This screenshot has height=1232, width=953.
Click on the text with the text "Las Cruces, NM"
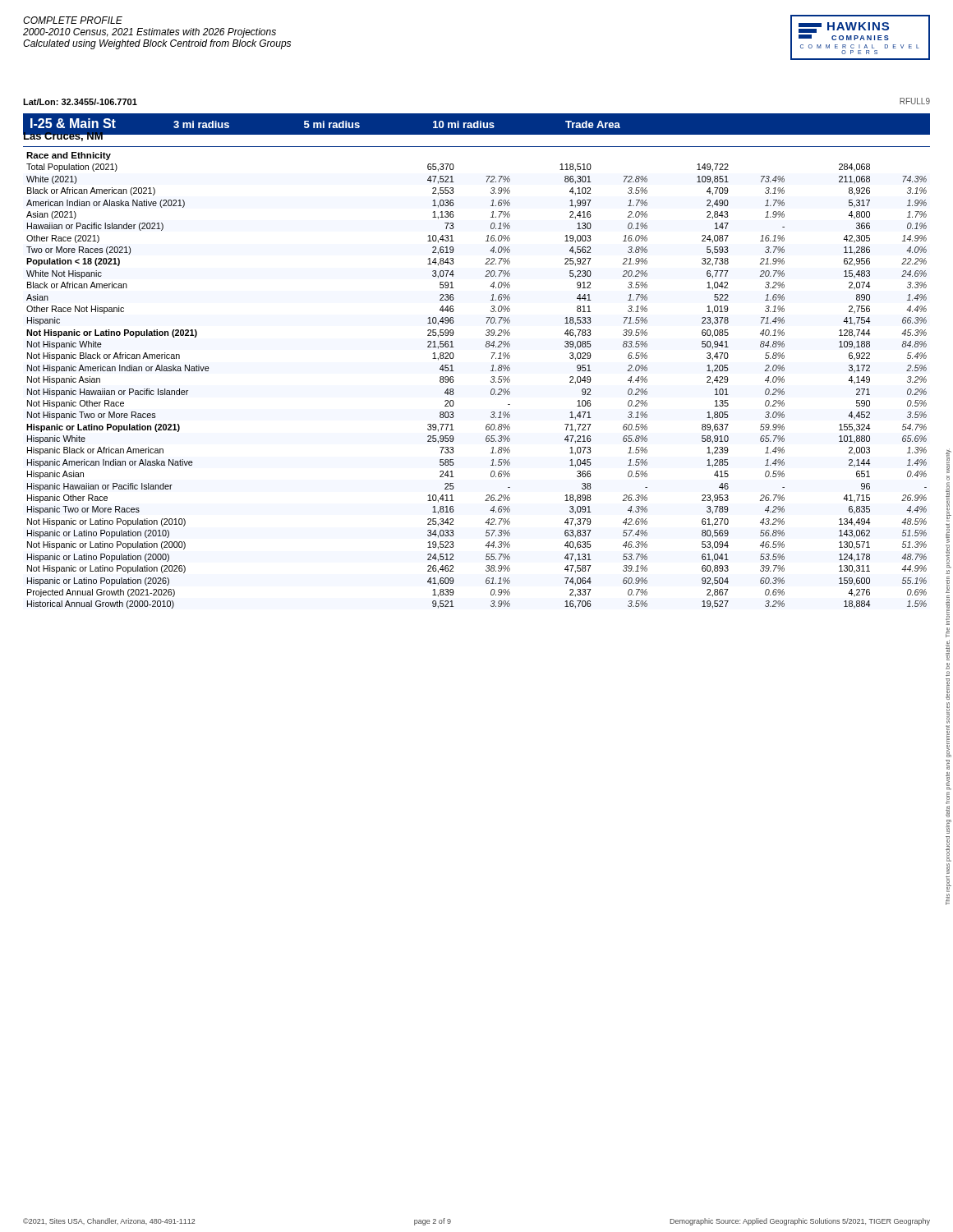(63, 136)
